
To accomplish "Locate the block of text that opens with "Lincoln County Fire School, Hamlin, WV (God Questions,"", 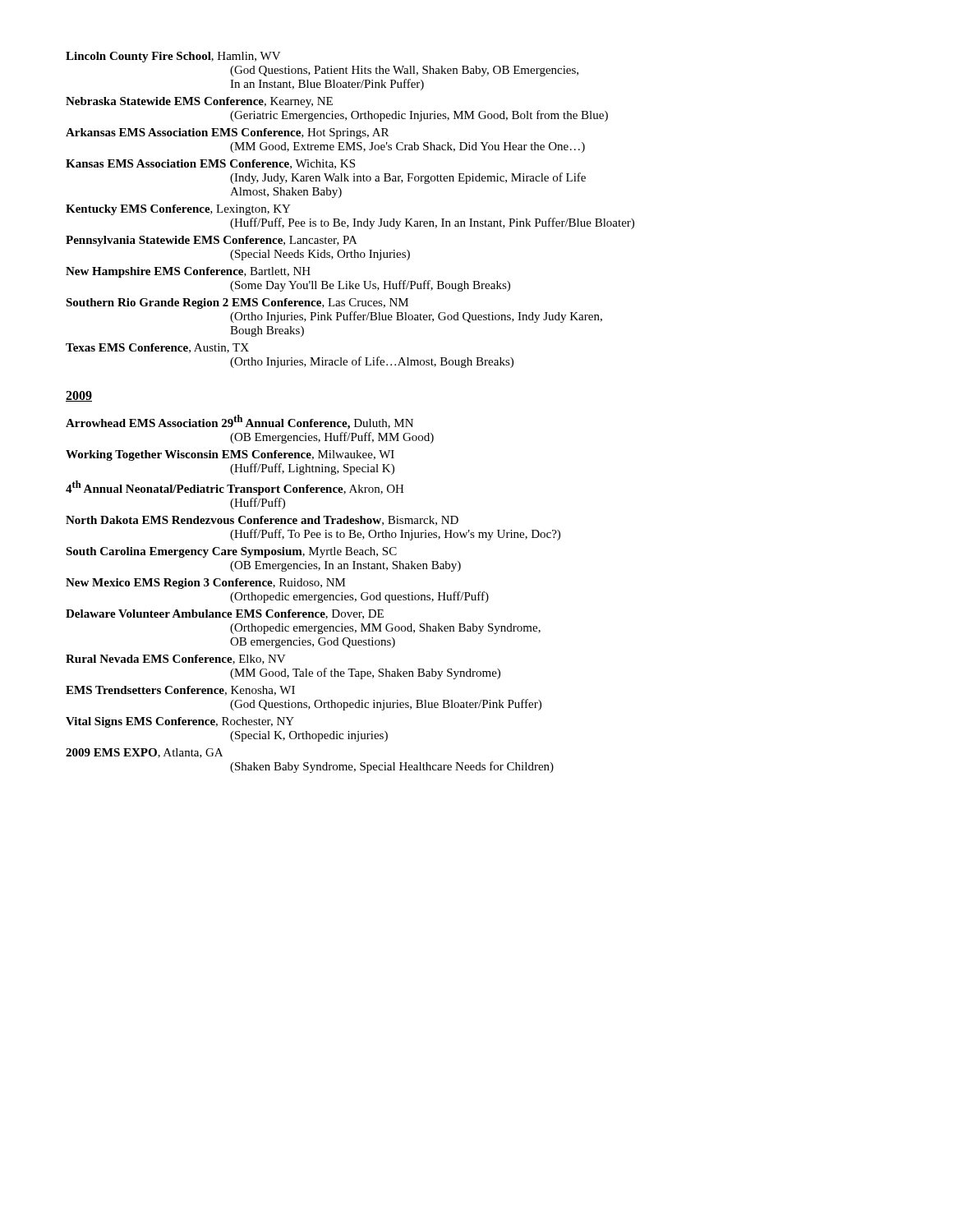I will point(476,70).
